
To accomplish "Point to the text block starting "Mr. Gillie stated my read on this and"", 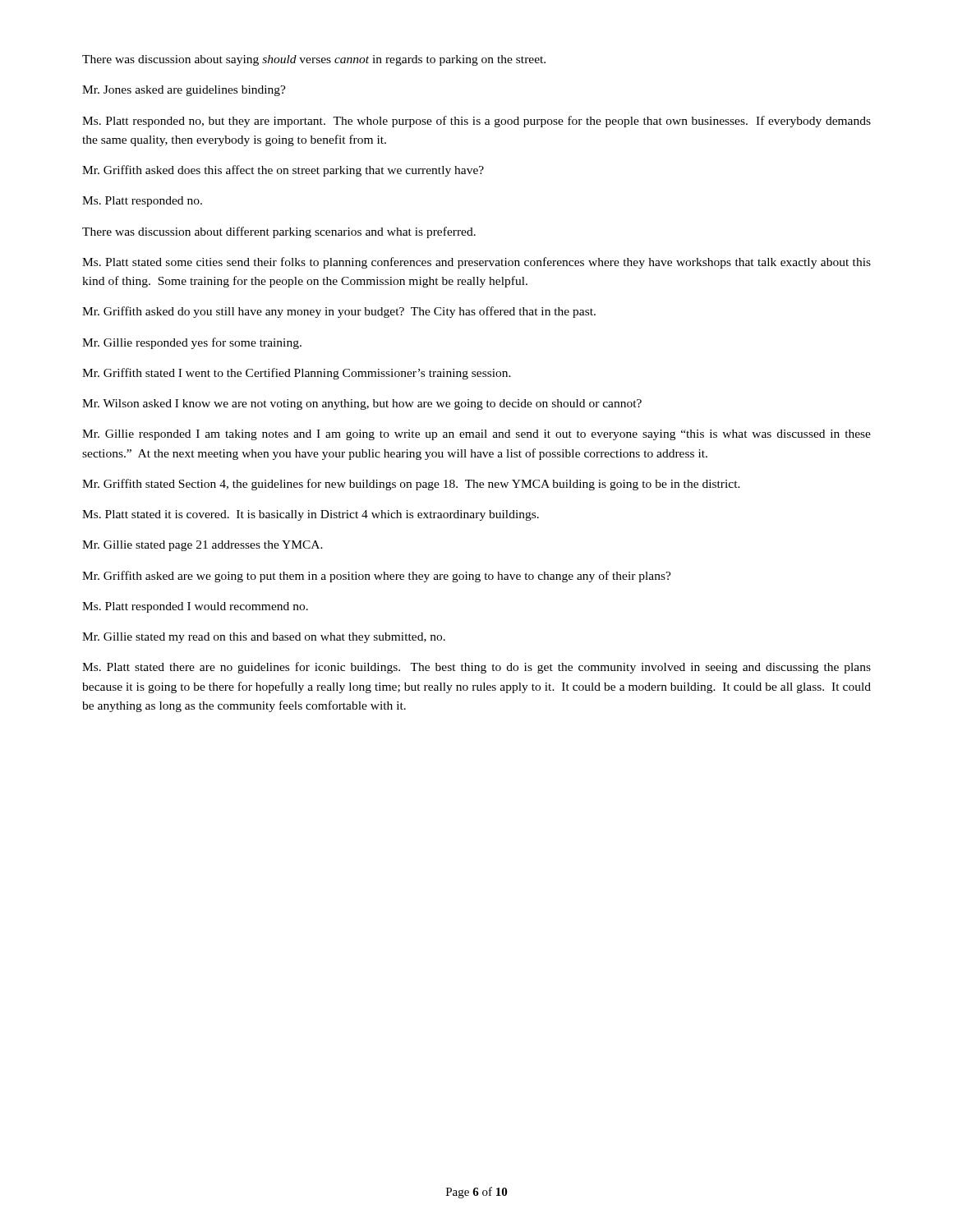I will point(264,636).
